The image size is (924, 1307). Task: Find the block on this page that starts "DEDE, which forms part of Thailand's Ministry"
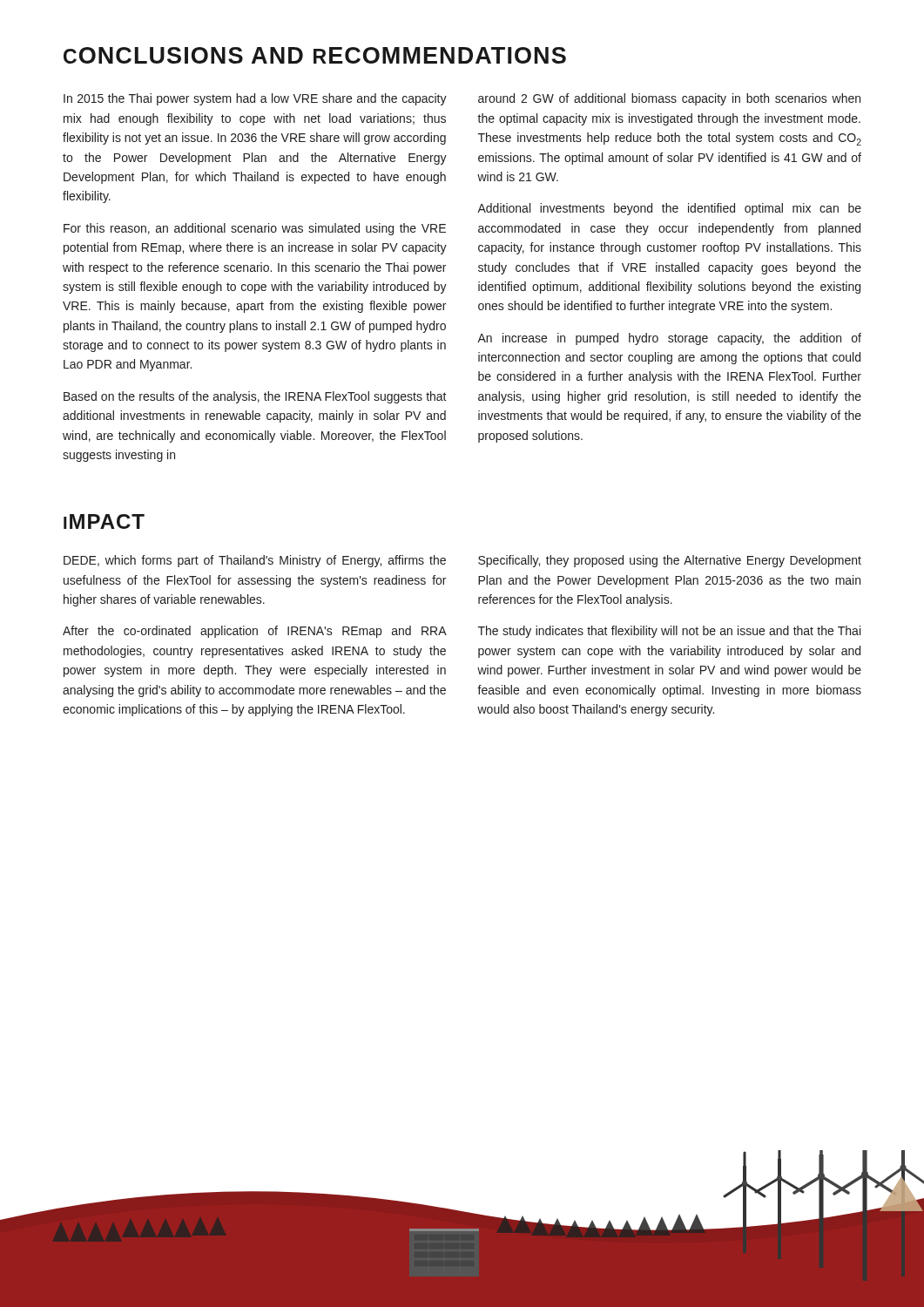(255, 635)
